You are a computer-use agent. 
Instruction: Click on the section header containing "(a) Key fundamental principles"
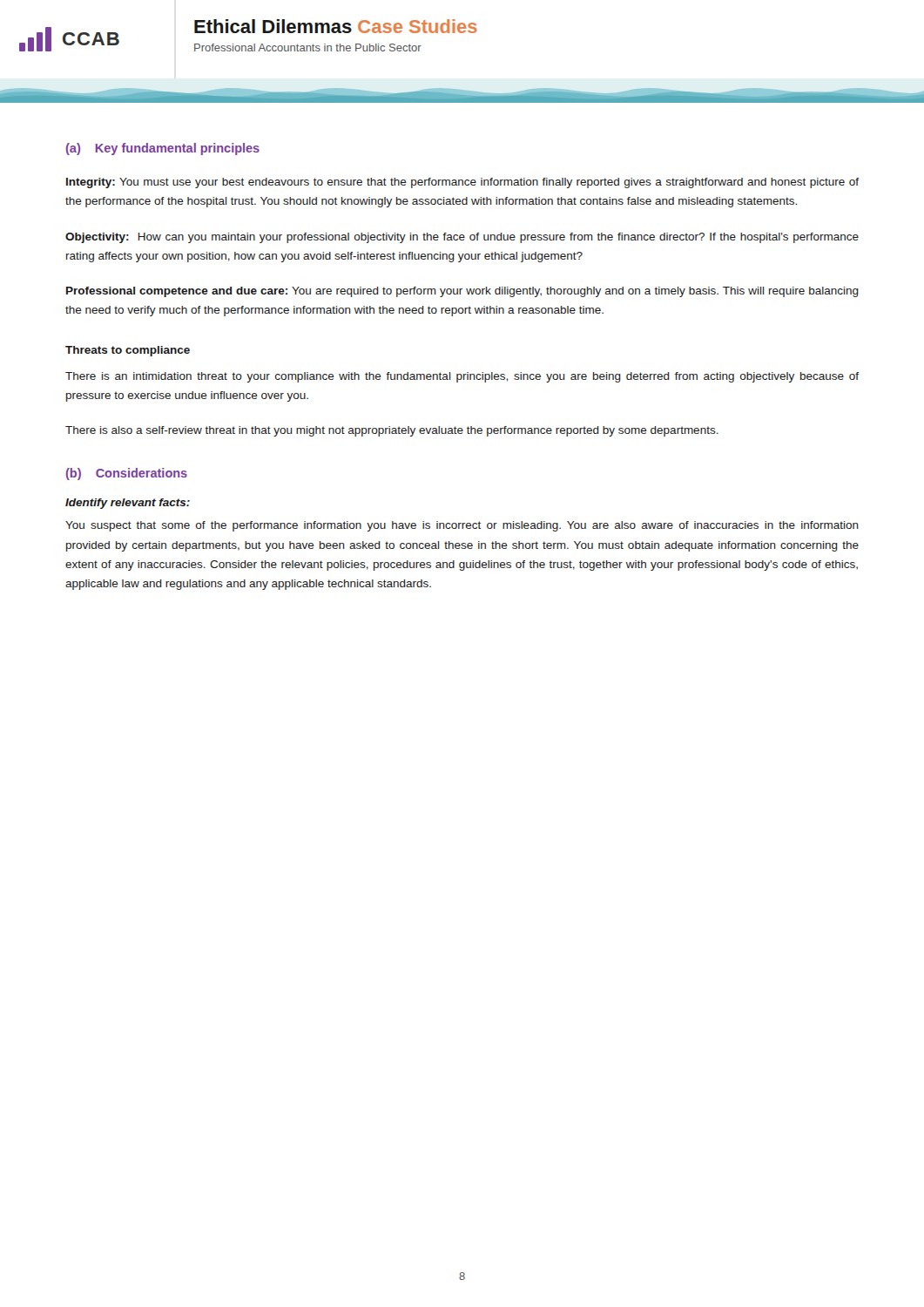[x=162, y=148]
